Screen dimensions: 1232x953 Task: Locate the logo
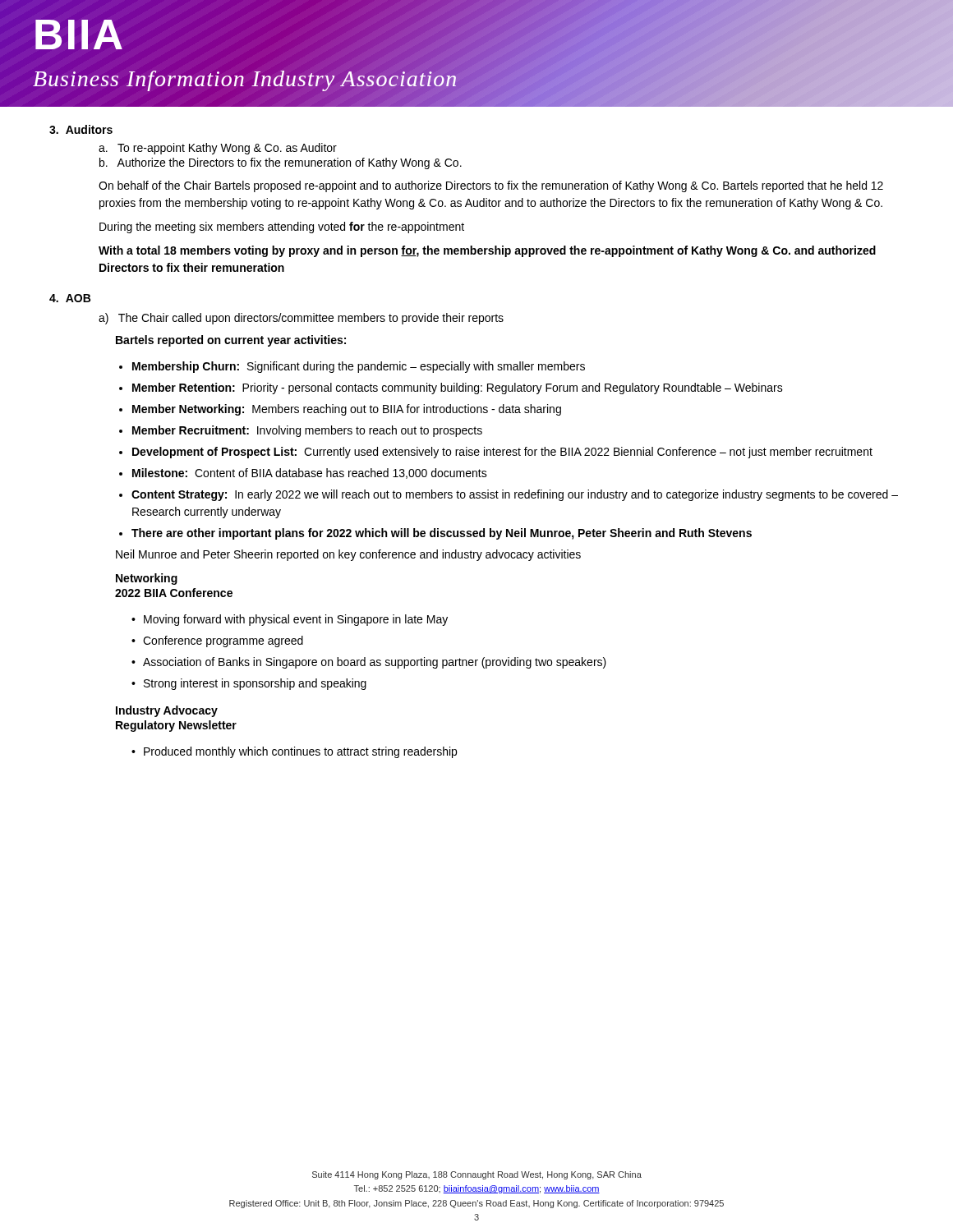click(x=476, y=53)
